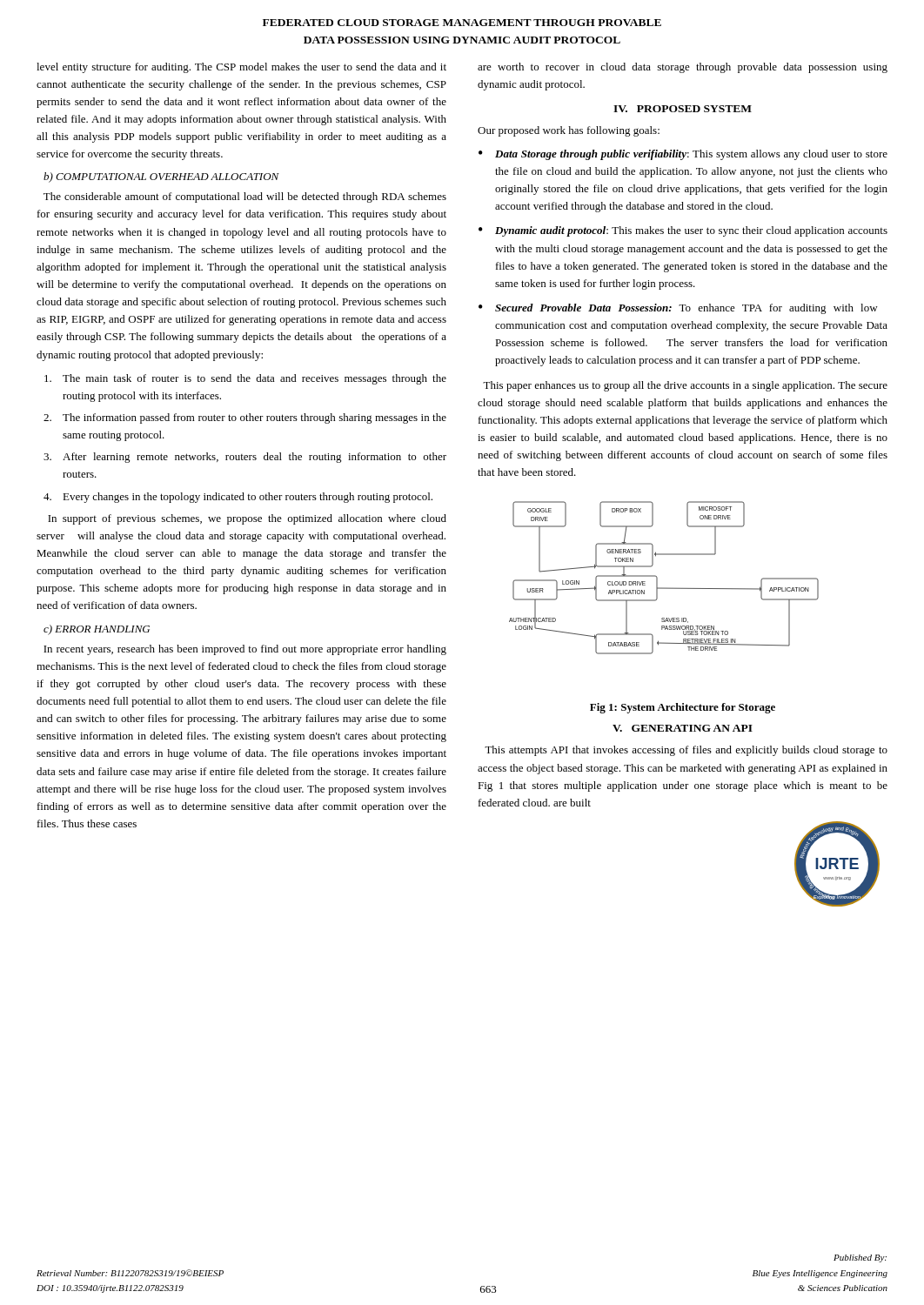Find the text block starting "In support of previous schemes, we propose"
924x1305 pixels.
pyautogui.click(x=241, y=562)
